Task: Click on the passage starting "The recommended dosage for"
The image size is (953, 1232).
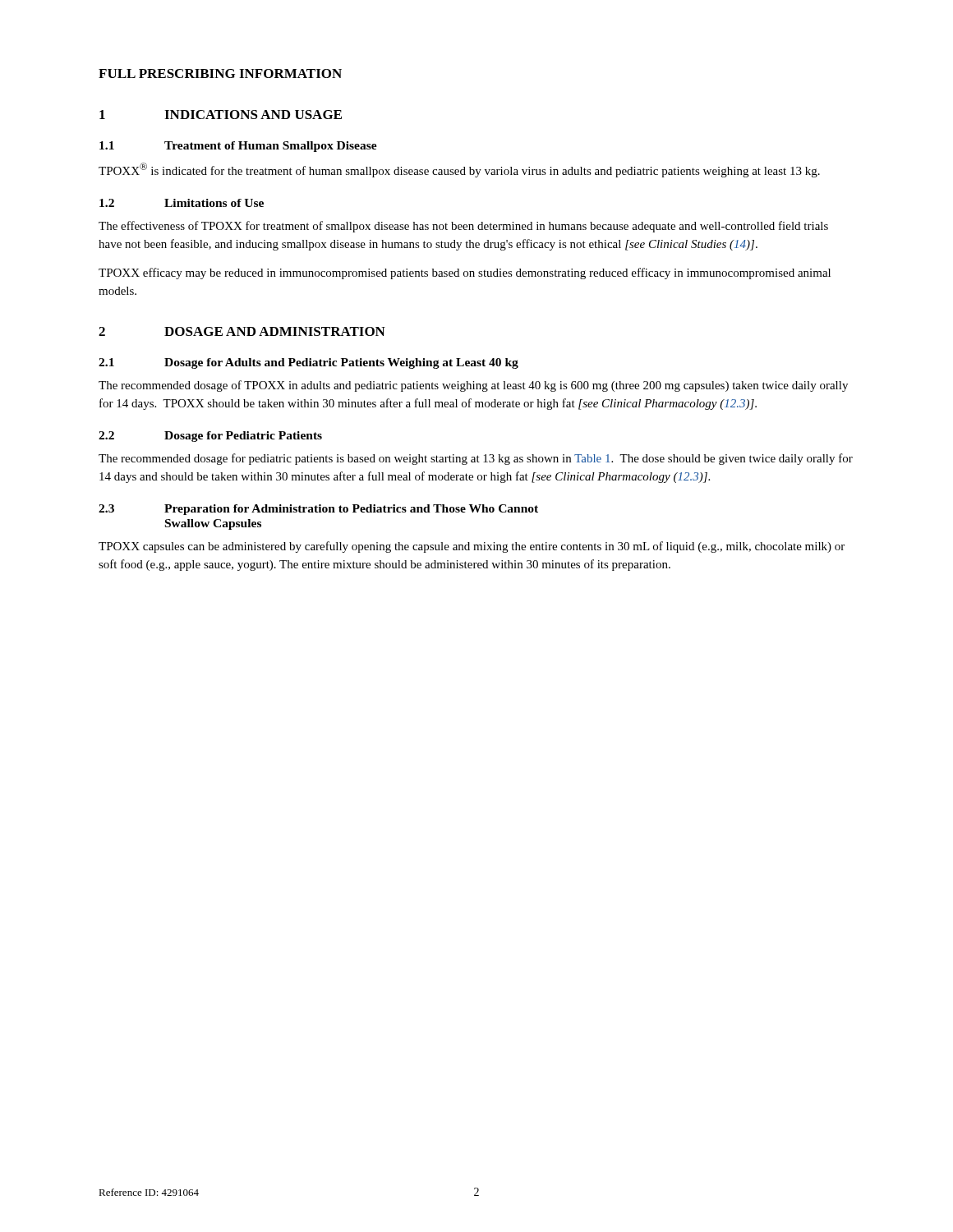Action: click(476, 467)
